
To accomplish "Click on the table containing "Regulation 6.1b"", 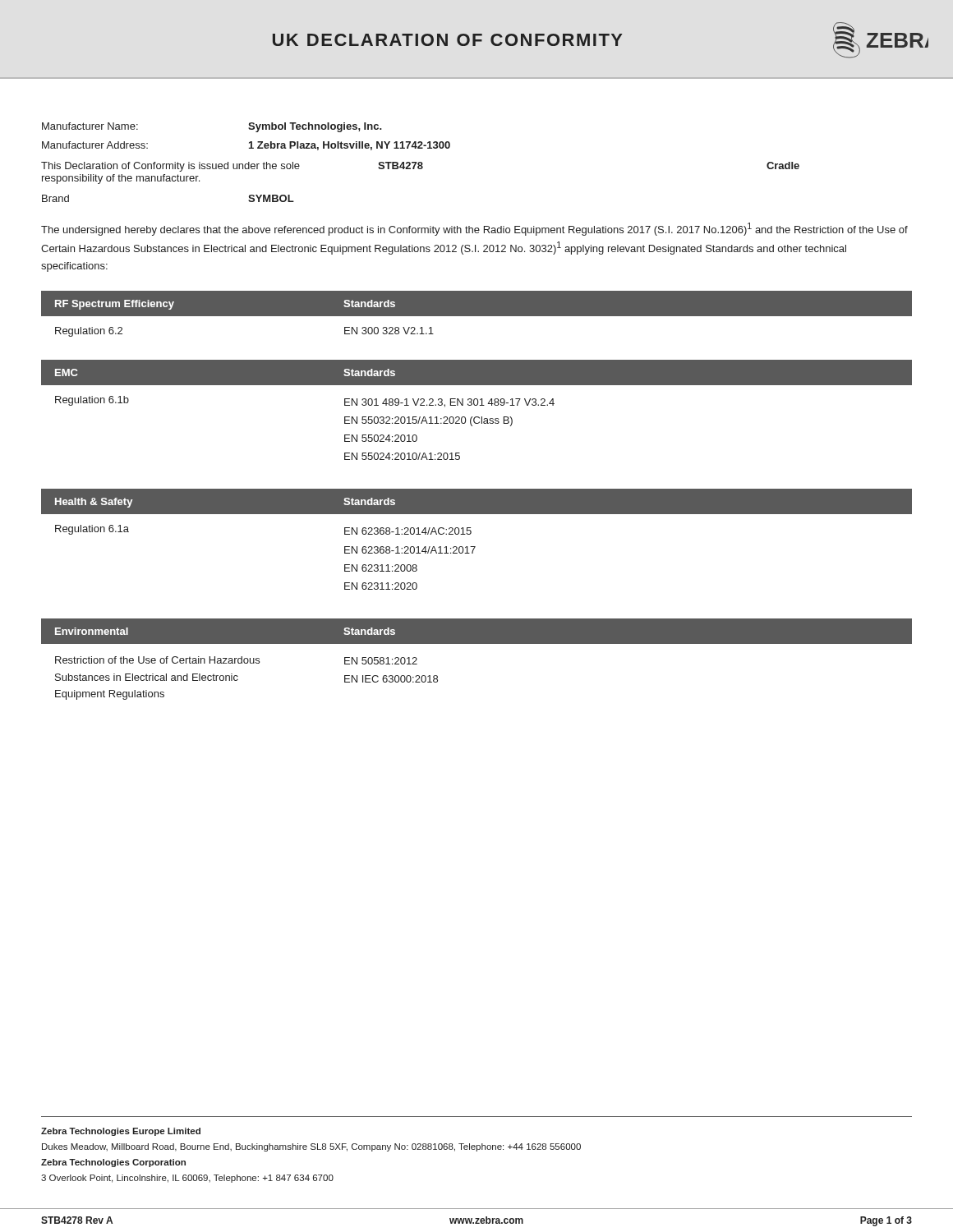I will tap(476, 417).
